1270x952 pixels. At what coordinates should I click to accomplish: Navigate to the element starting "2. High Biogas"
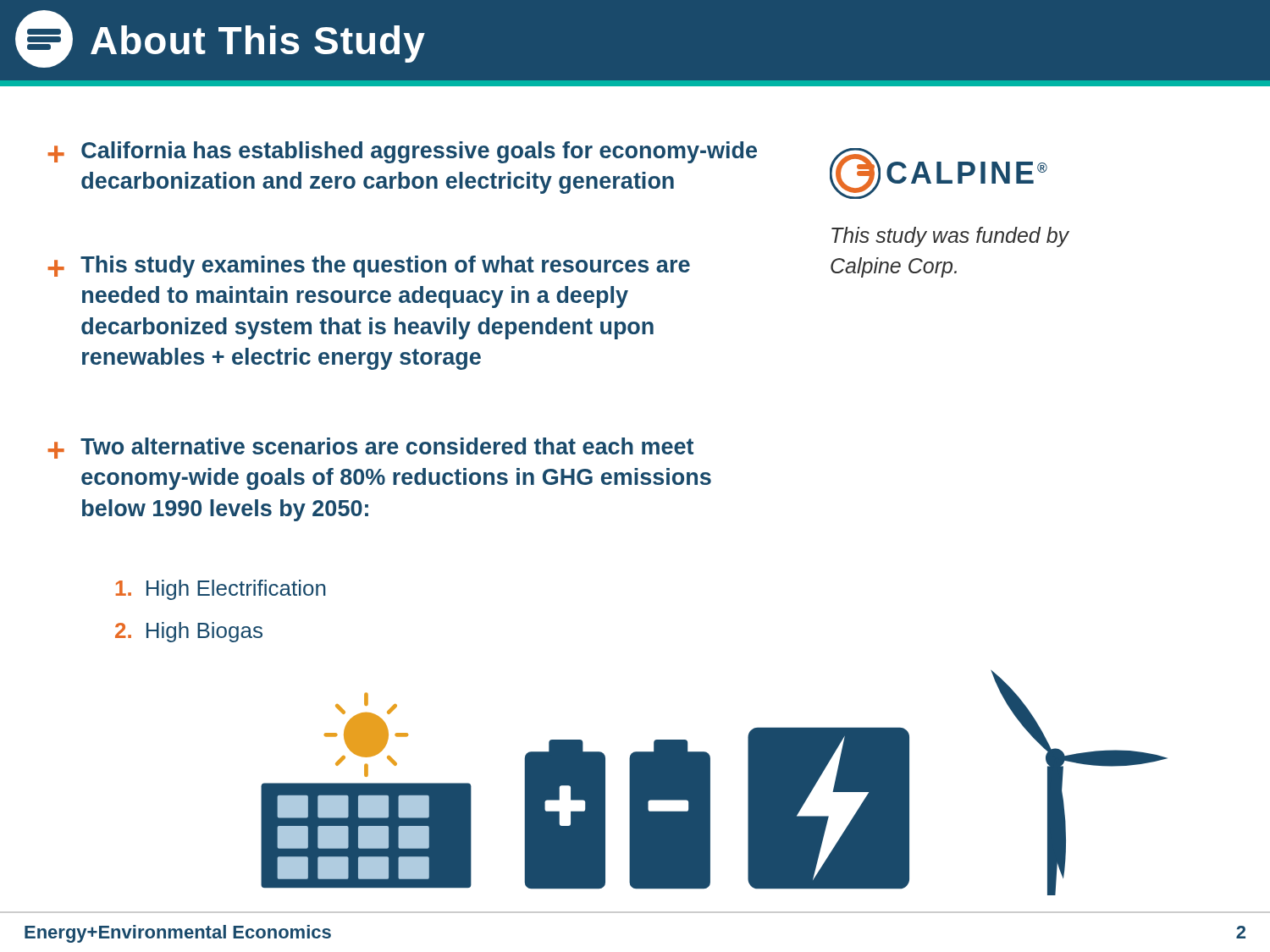coord(189,631)
